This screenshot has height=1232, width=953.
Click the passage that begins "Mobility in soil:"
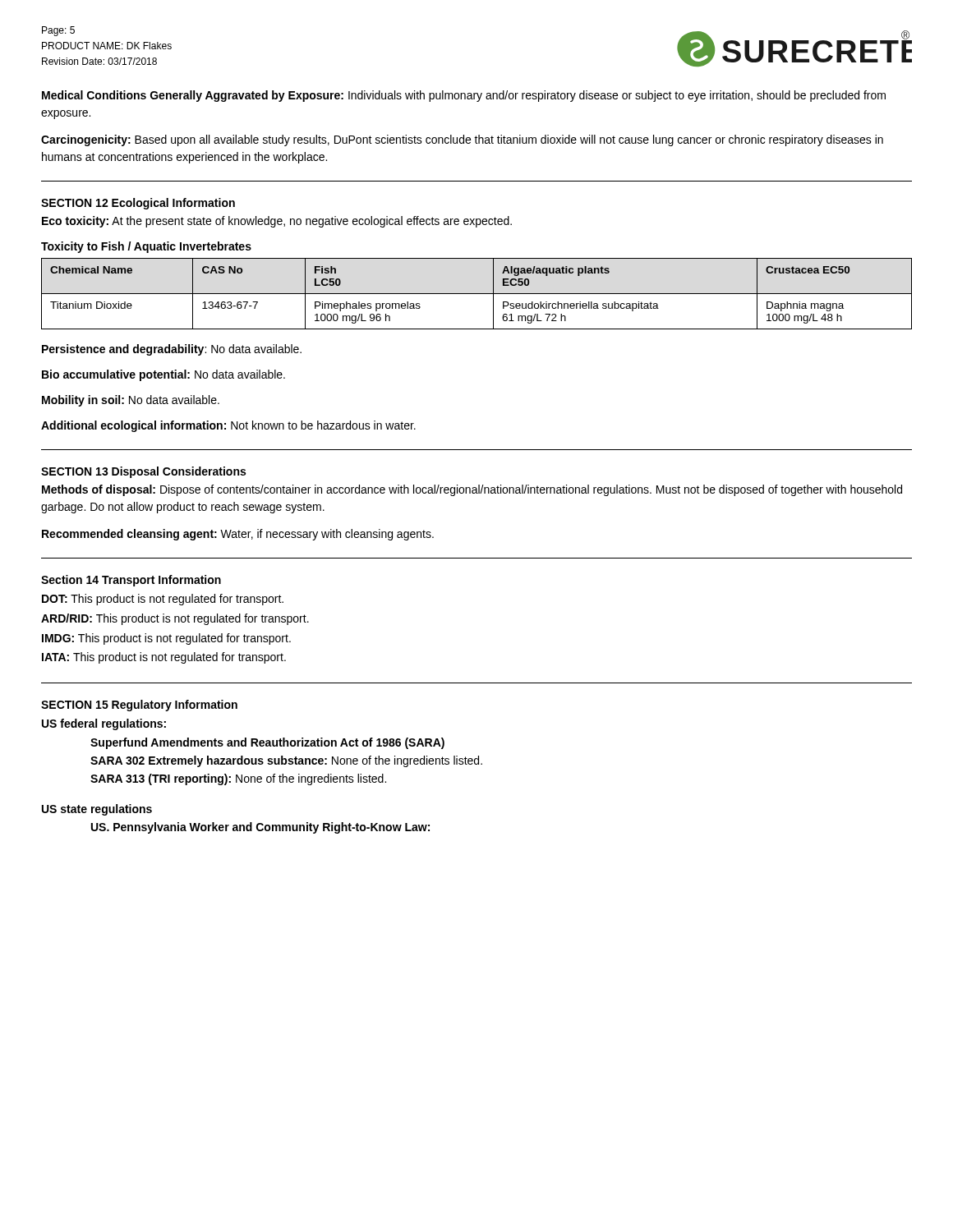[131, 400]
